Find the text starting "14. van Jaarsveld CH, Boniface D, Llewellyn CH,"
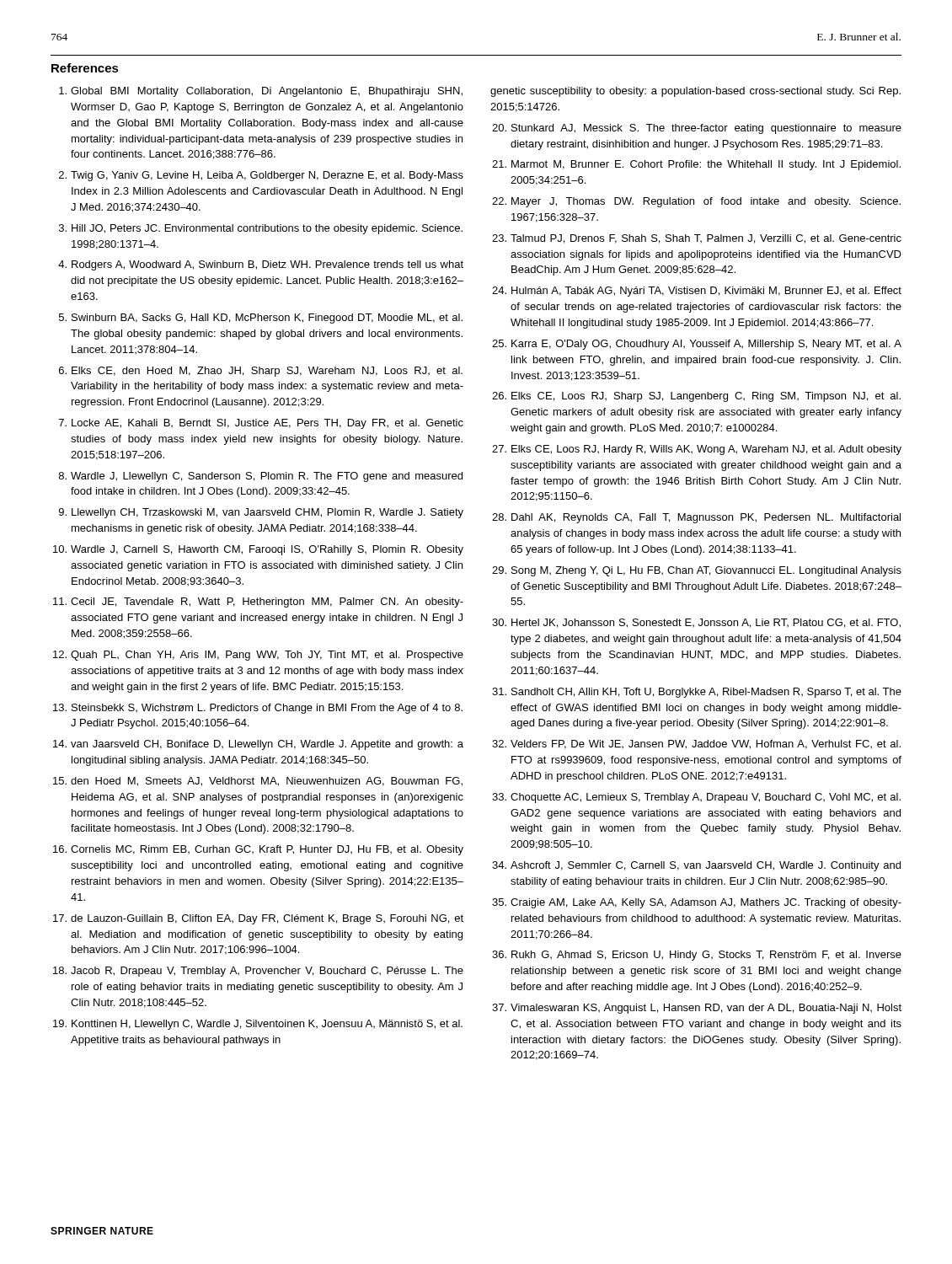952x1264 pixels. 257,753
